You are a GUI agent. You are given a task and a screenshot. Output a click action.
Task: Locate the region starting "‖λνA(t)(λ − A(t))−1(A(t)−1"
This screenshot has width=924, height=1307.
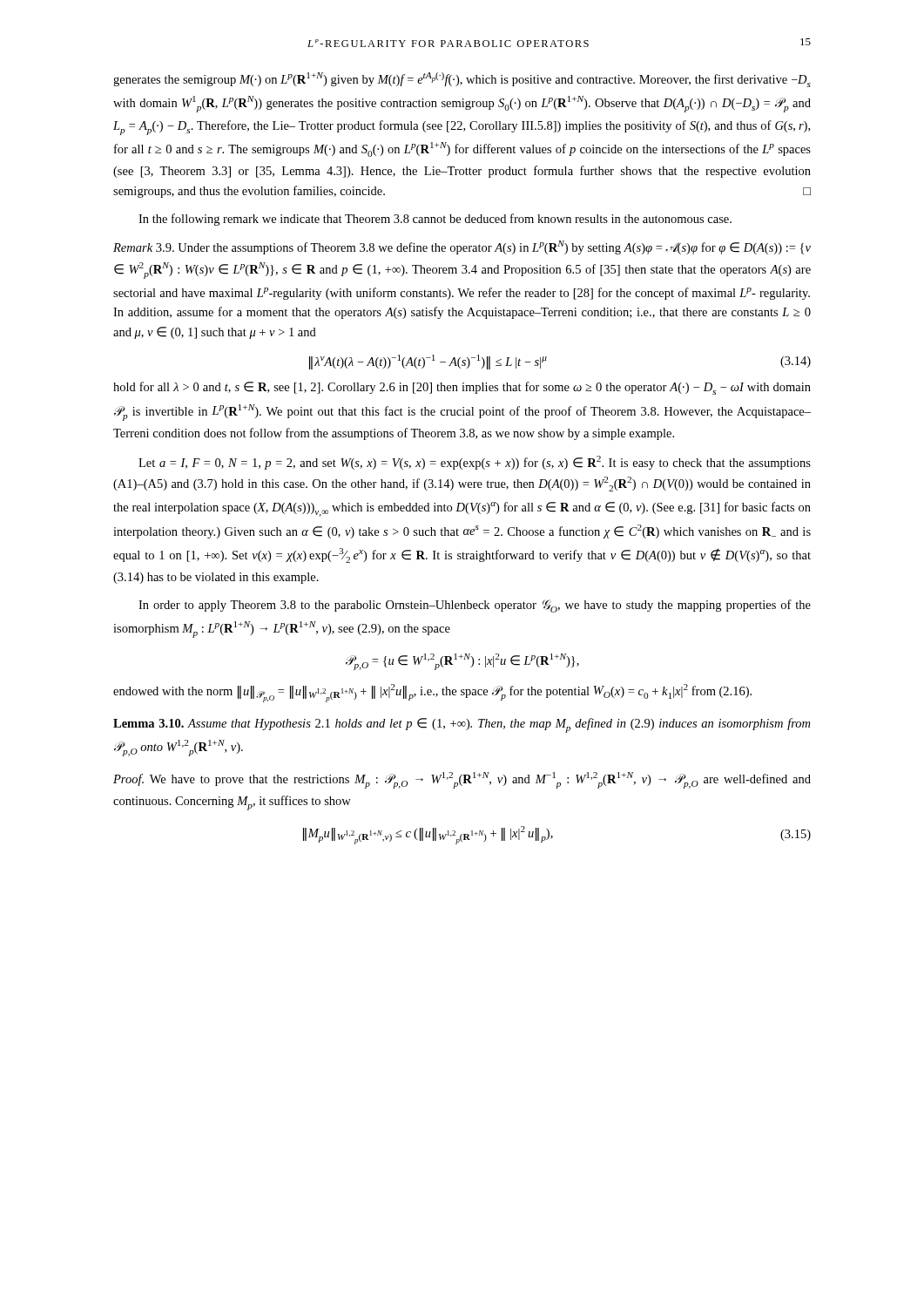coord(462,361)
